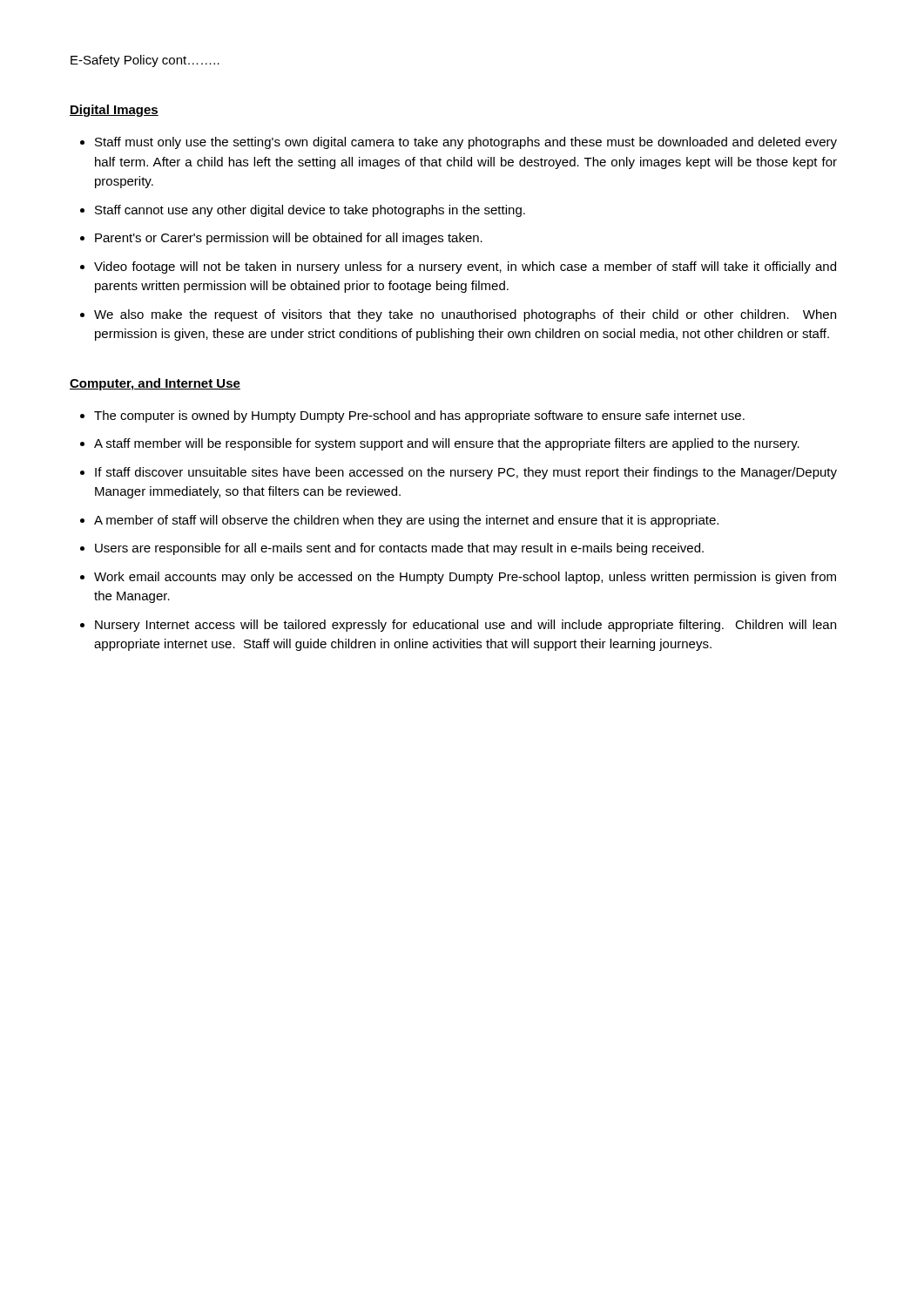Locate the passage starting "We also make the"
This screenshot has height=1307, width=924.
click(465, 323)
